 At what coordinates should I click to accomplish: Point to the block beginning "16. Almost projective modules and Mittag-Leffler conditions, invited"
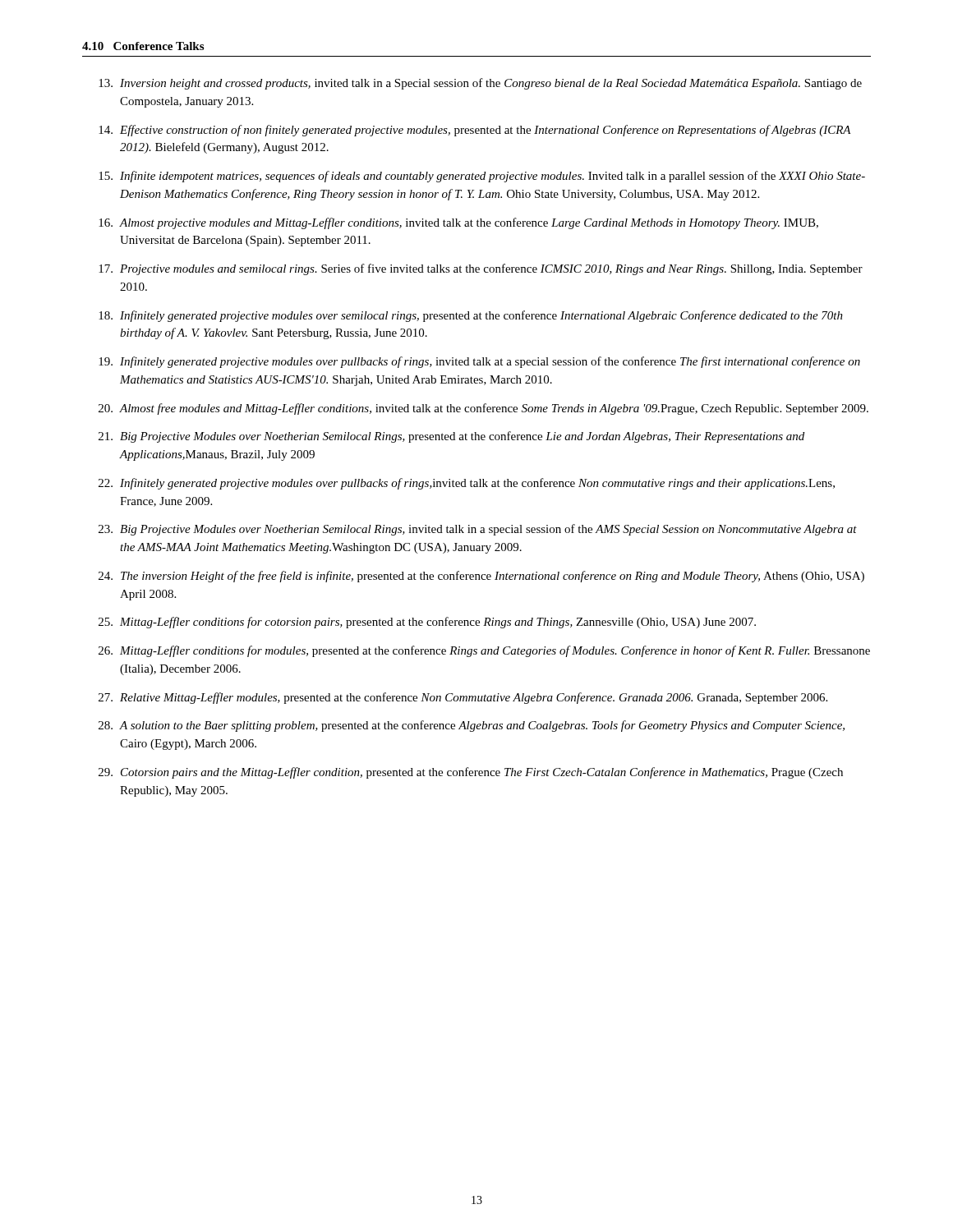pos(476,232)
